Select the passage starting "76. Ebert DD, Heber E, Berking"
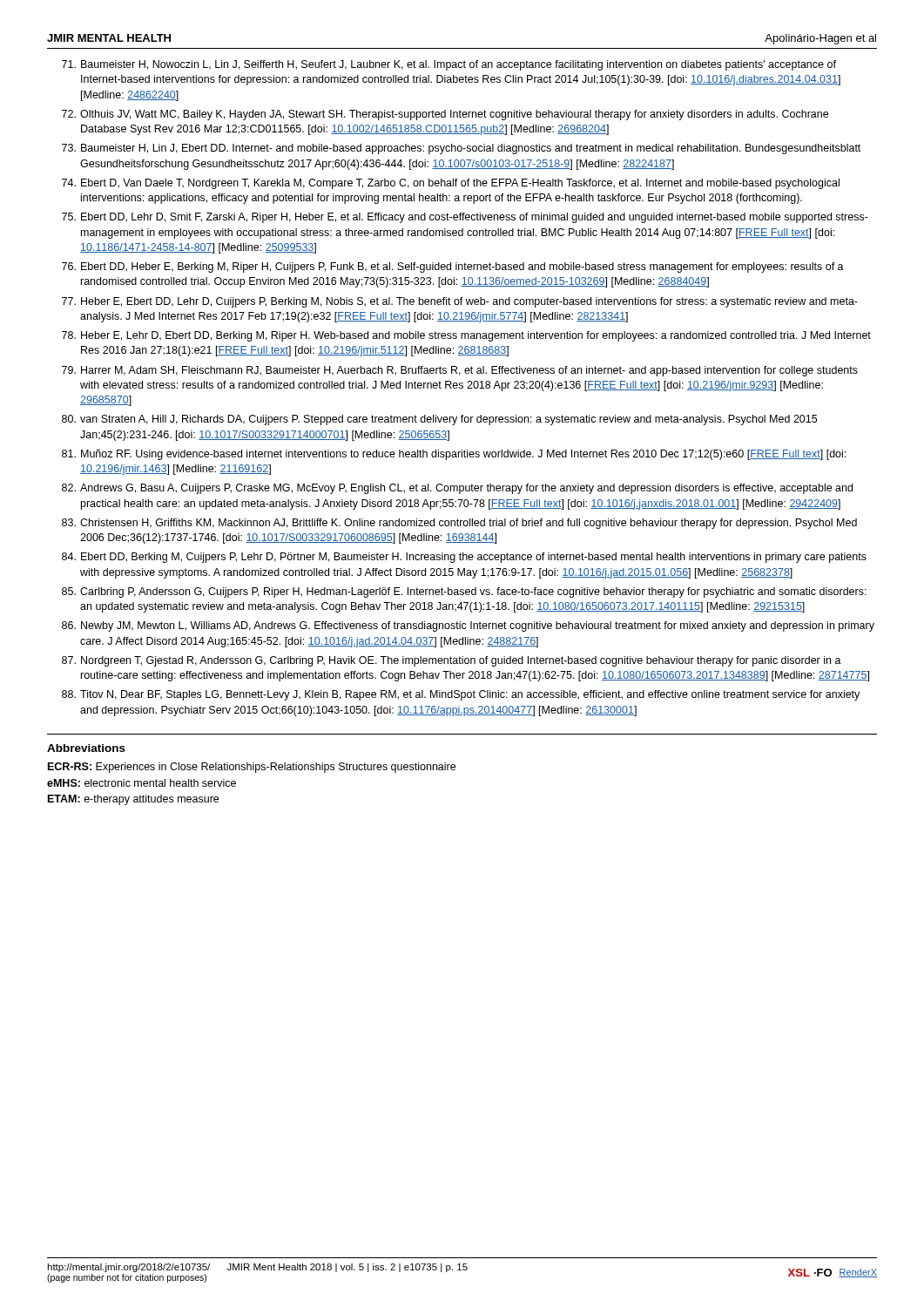Image resolution: width=924 pixels, height=1307 pixels. (462, 275)
